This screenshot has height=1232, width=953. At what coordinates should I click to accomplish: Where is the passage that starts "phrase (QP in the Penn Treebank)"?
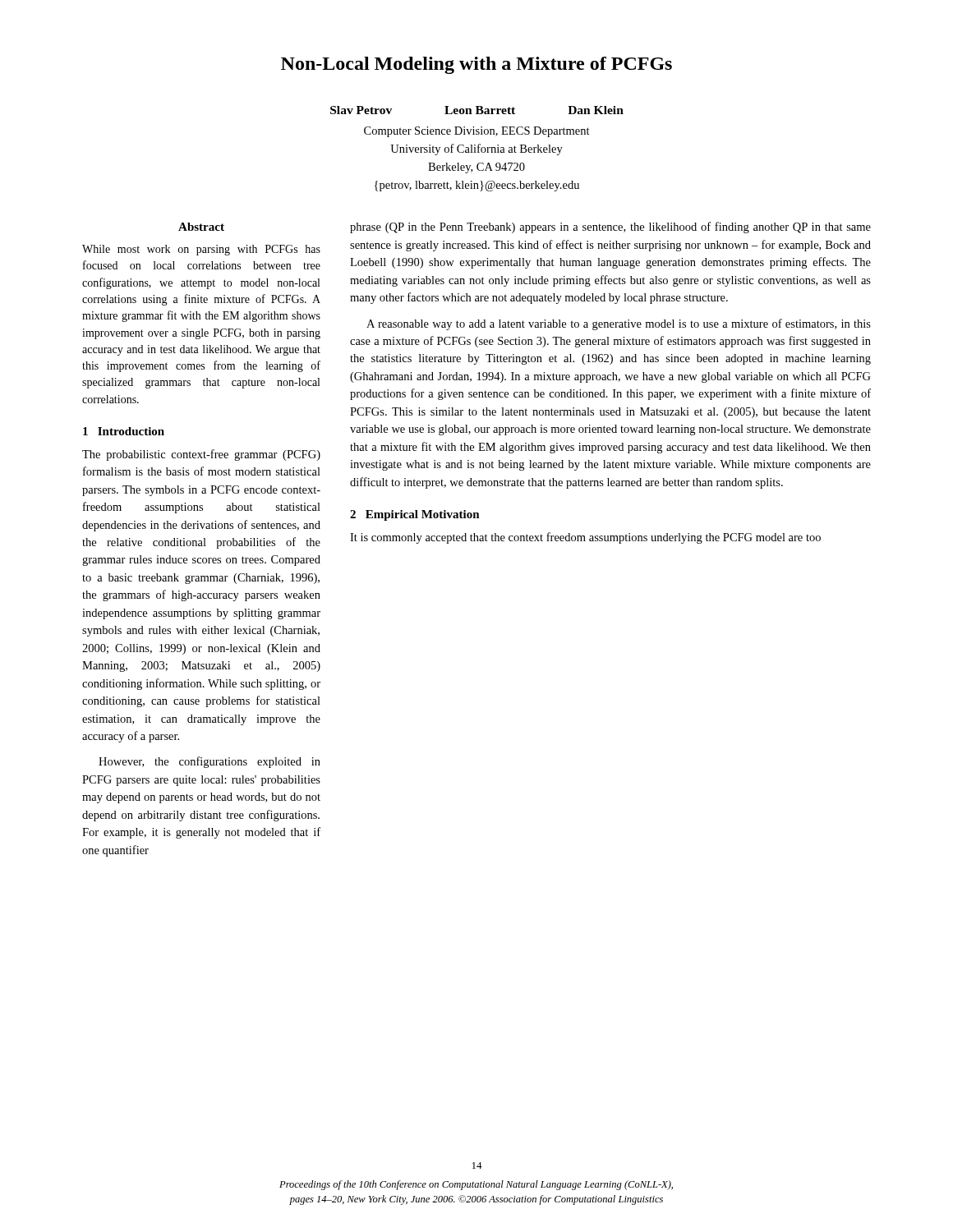click(610, 355)
